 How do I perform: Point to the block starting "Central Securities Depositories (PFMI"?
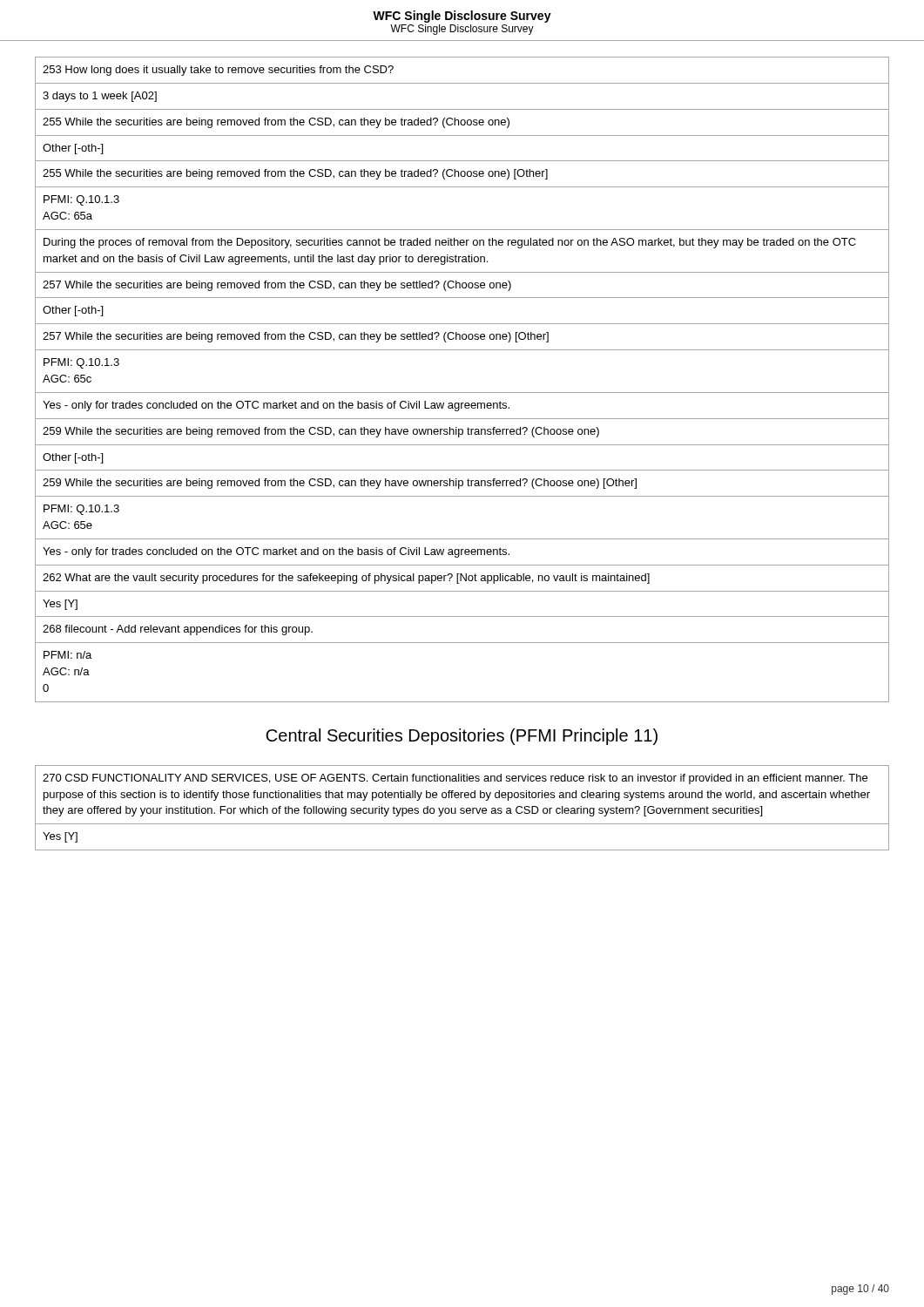point(462,735)
